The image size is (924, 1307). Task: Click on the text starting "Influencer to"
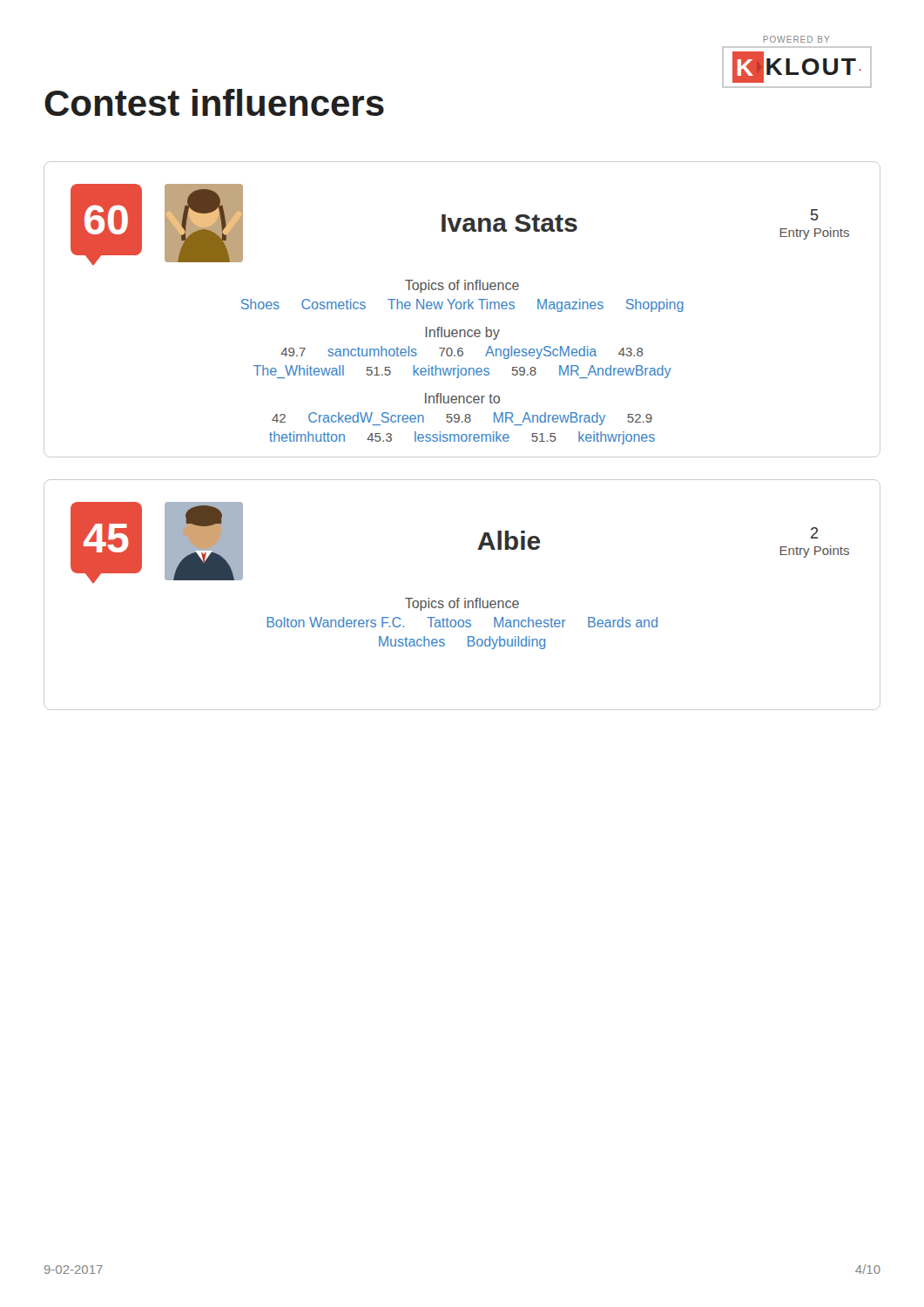(462, 399)
